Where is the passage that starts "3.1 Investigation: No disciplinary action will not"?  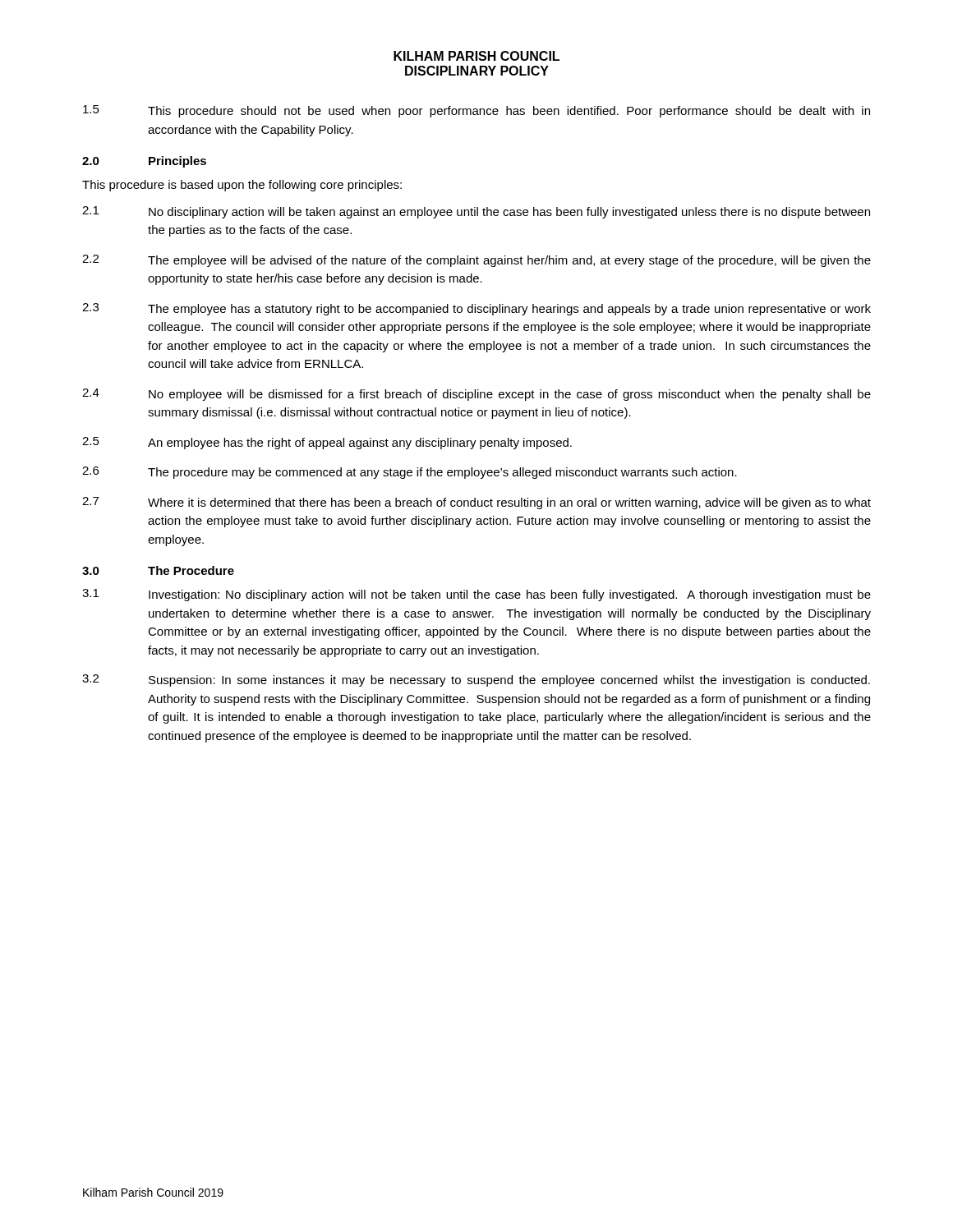click(476, 623)
